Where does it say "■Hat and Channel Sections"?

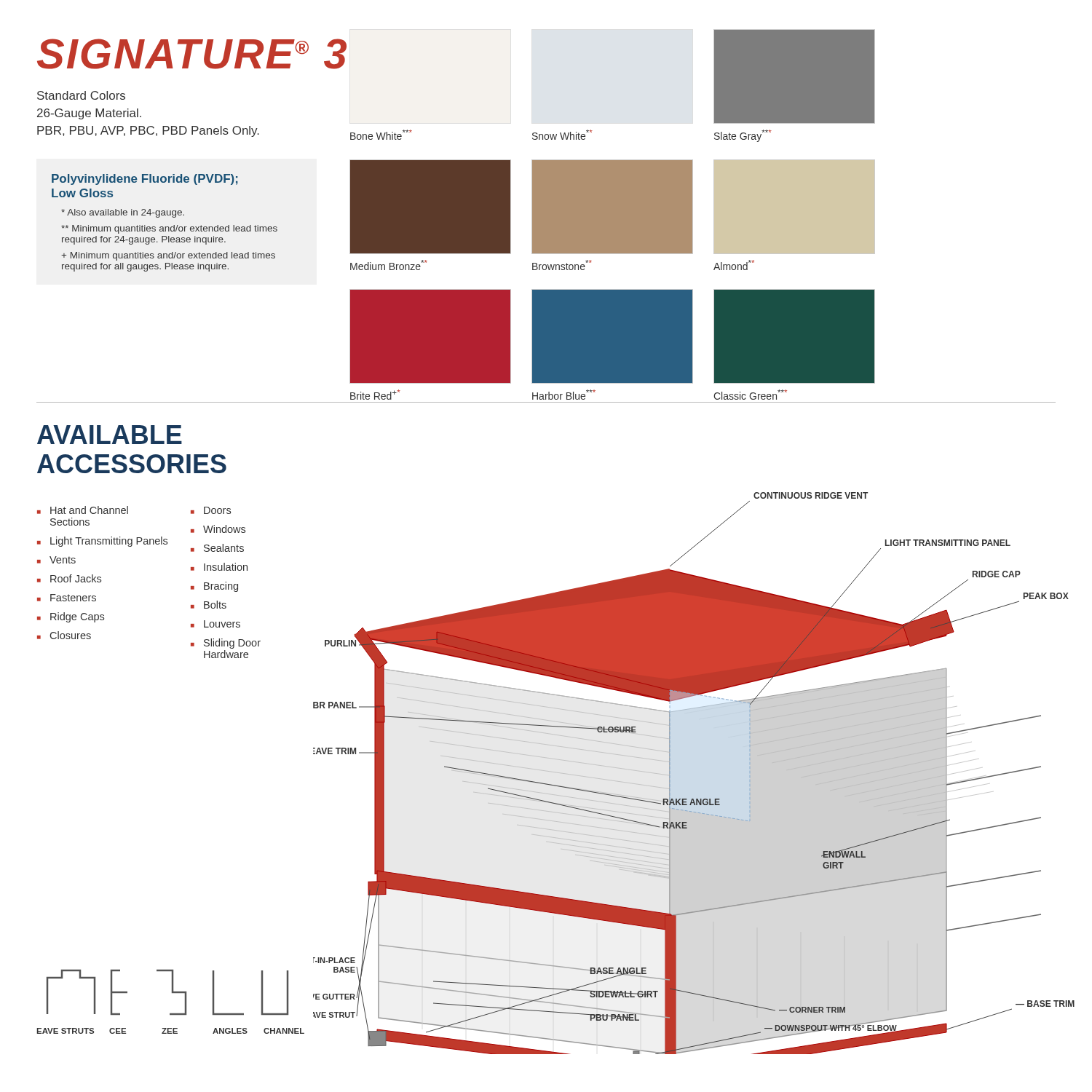(83, 516)
